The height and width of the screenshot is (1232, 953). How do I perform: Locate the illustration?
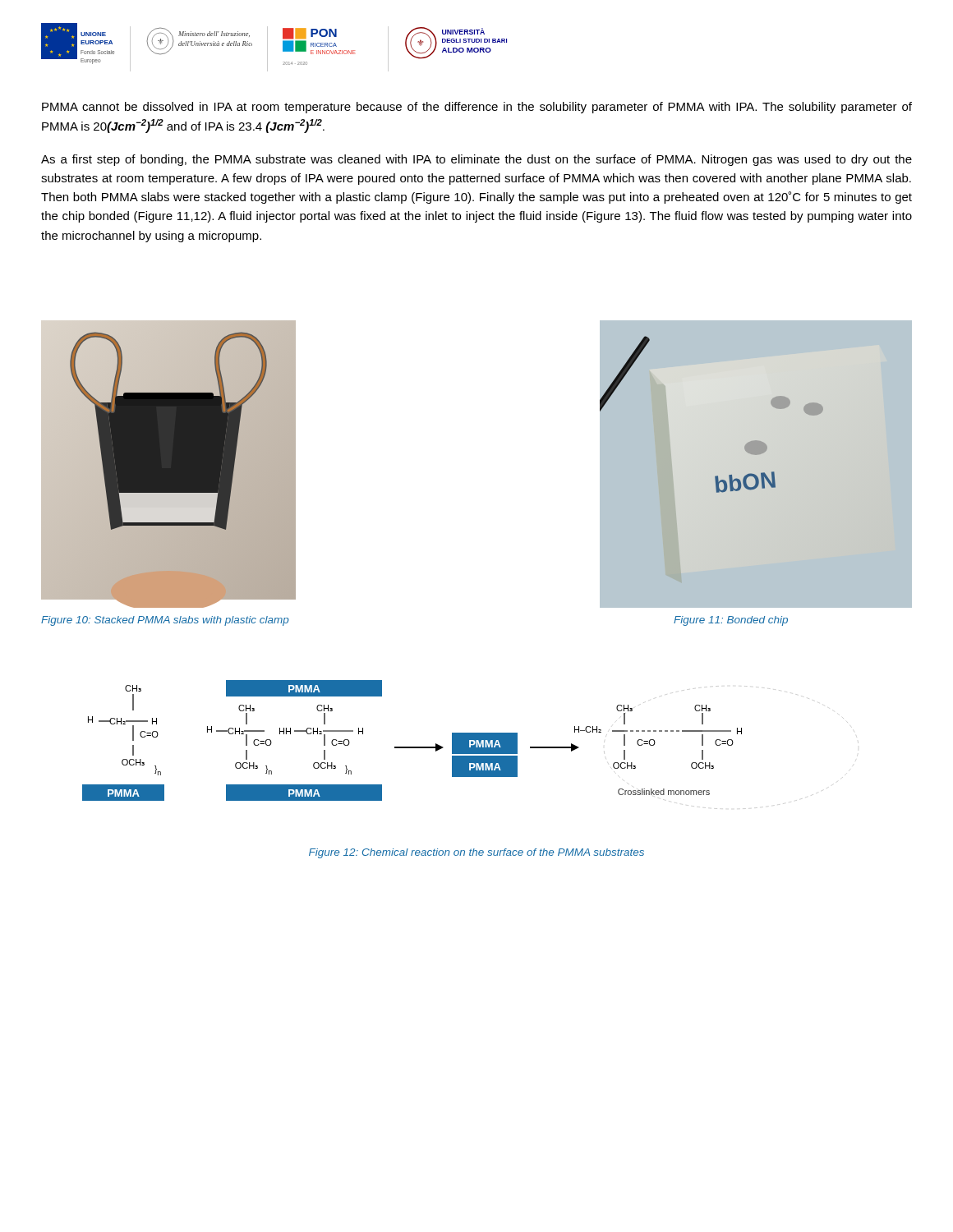476,766
